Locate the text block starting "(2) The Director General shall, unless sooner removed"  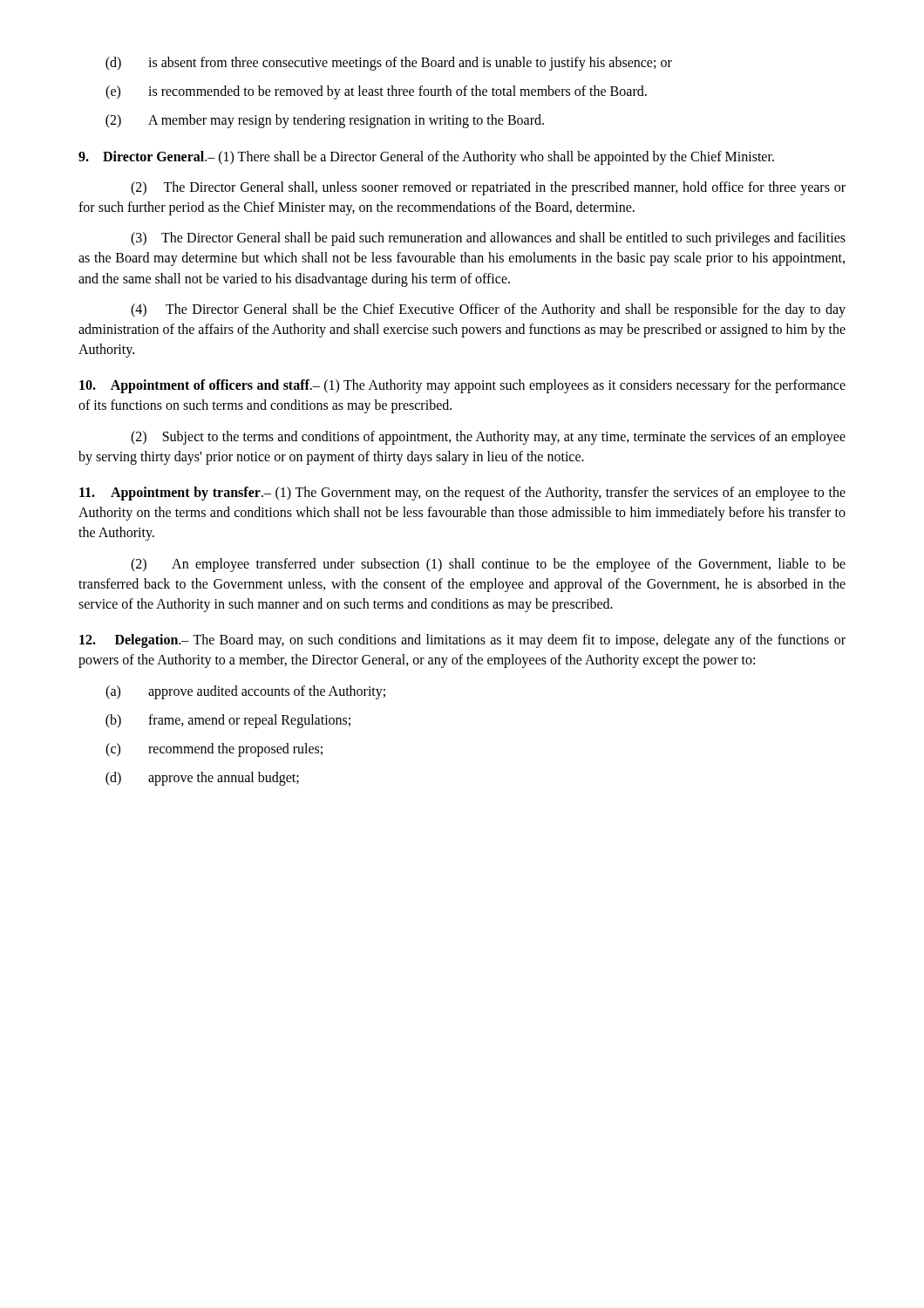click(x=462, y=197)
